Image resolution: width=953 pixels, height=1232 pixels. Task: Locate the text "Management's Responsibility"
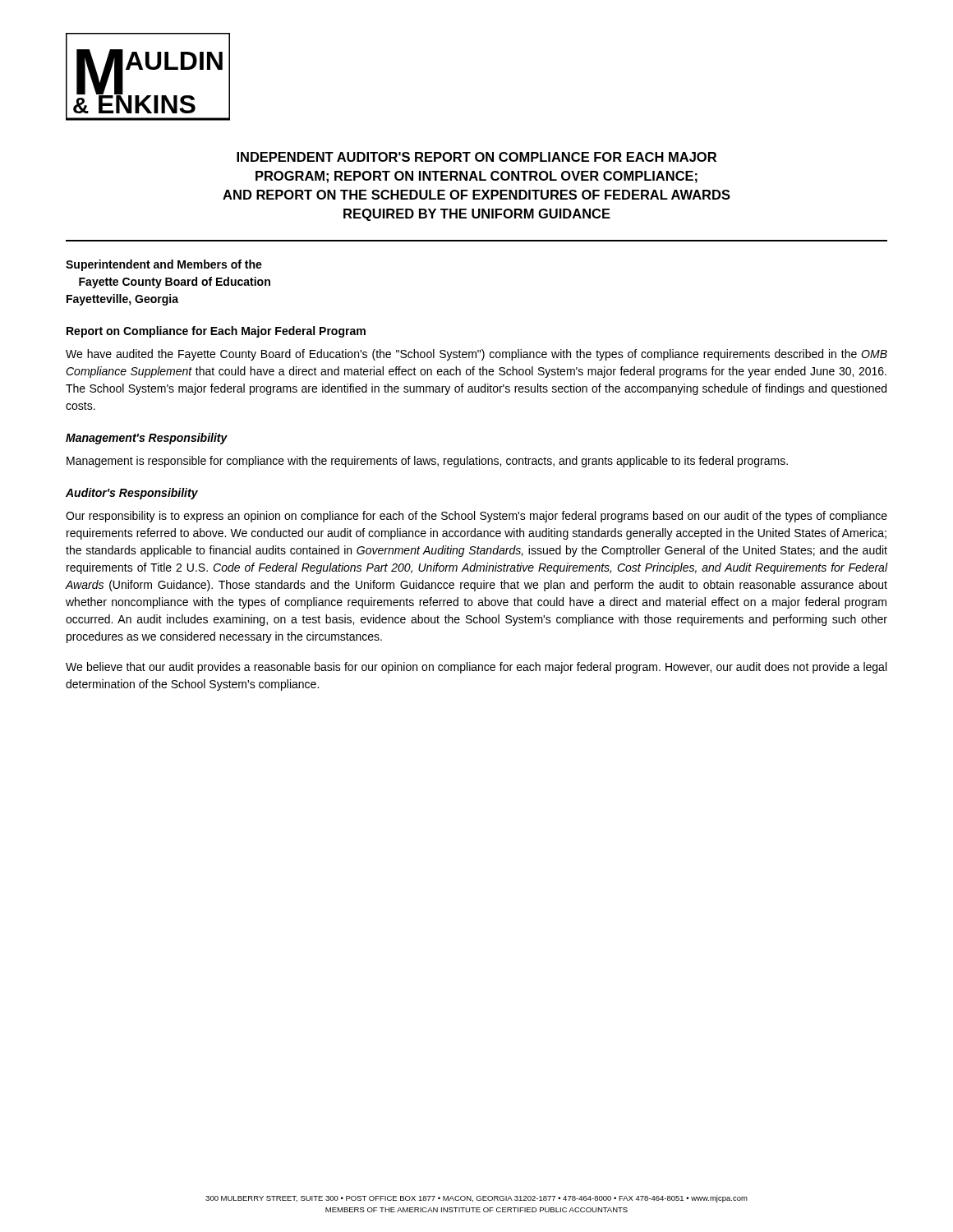pyautogui.click(x=147, y=439)
